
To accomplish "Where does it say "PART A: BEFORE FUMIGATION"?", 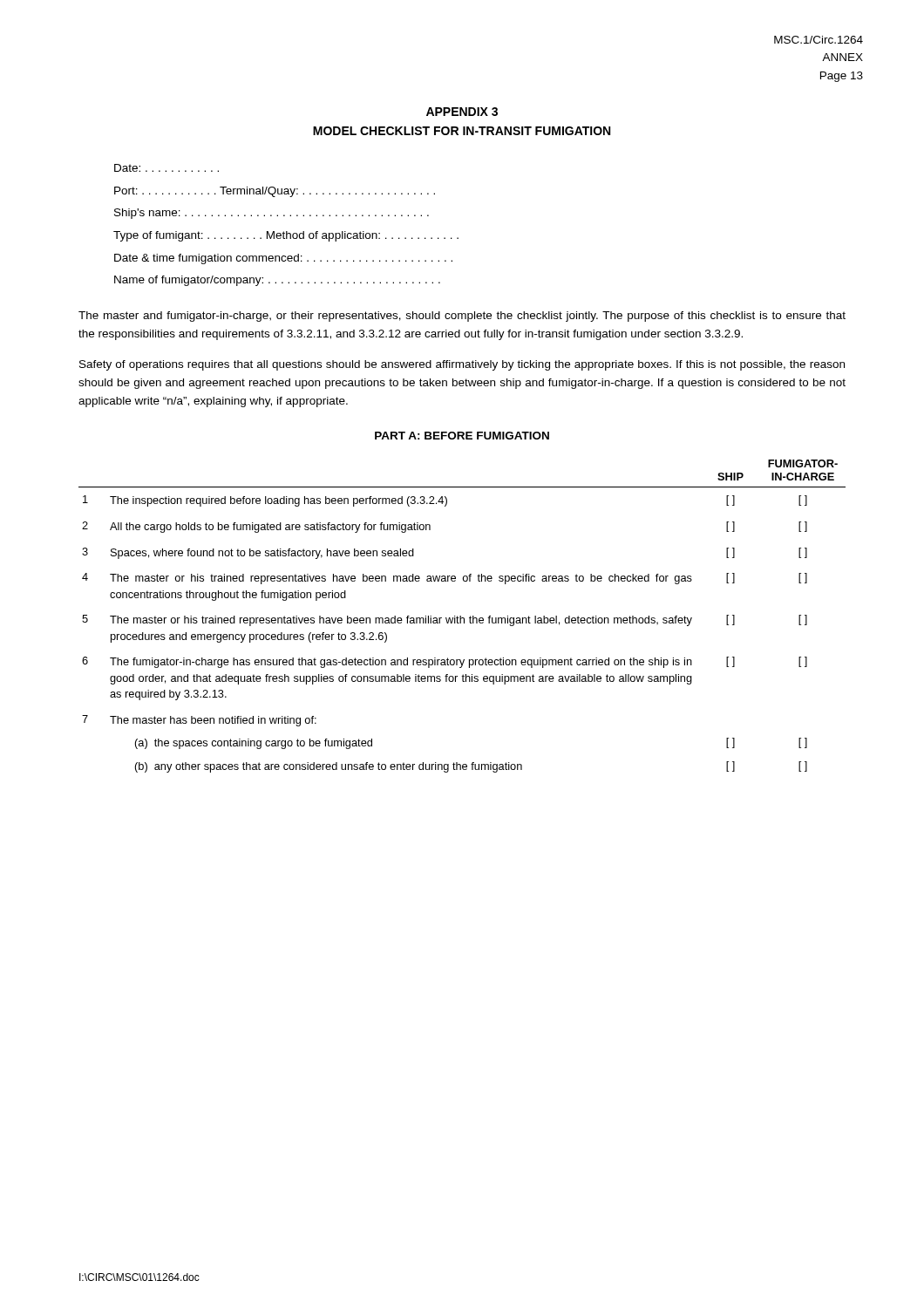I will click(462, 436).
